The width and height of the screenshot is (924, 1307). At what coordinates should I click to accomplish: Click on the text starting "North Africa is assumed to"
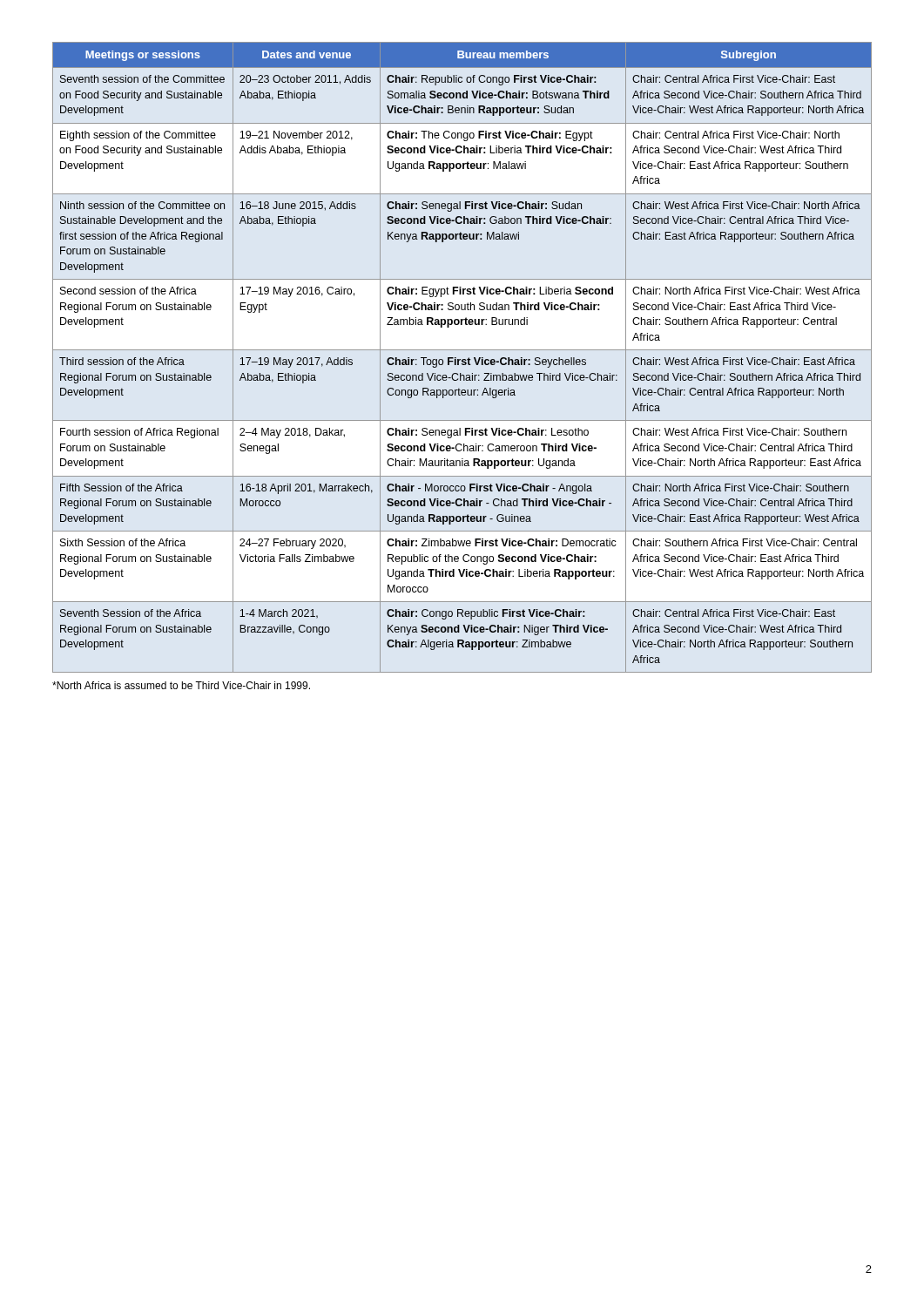click(182, 686)
